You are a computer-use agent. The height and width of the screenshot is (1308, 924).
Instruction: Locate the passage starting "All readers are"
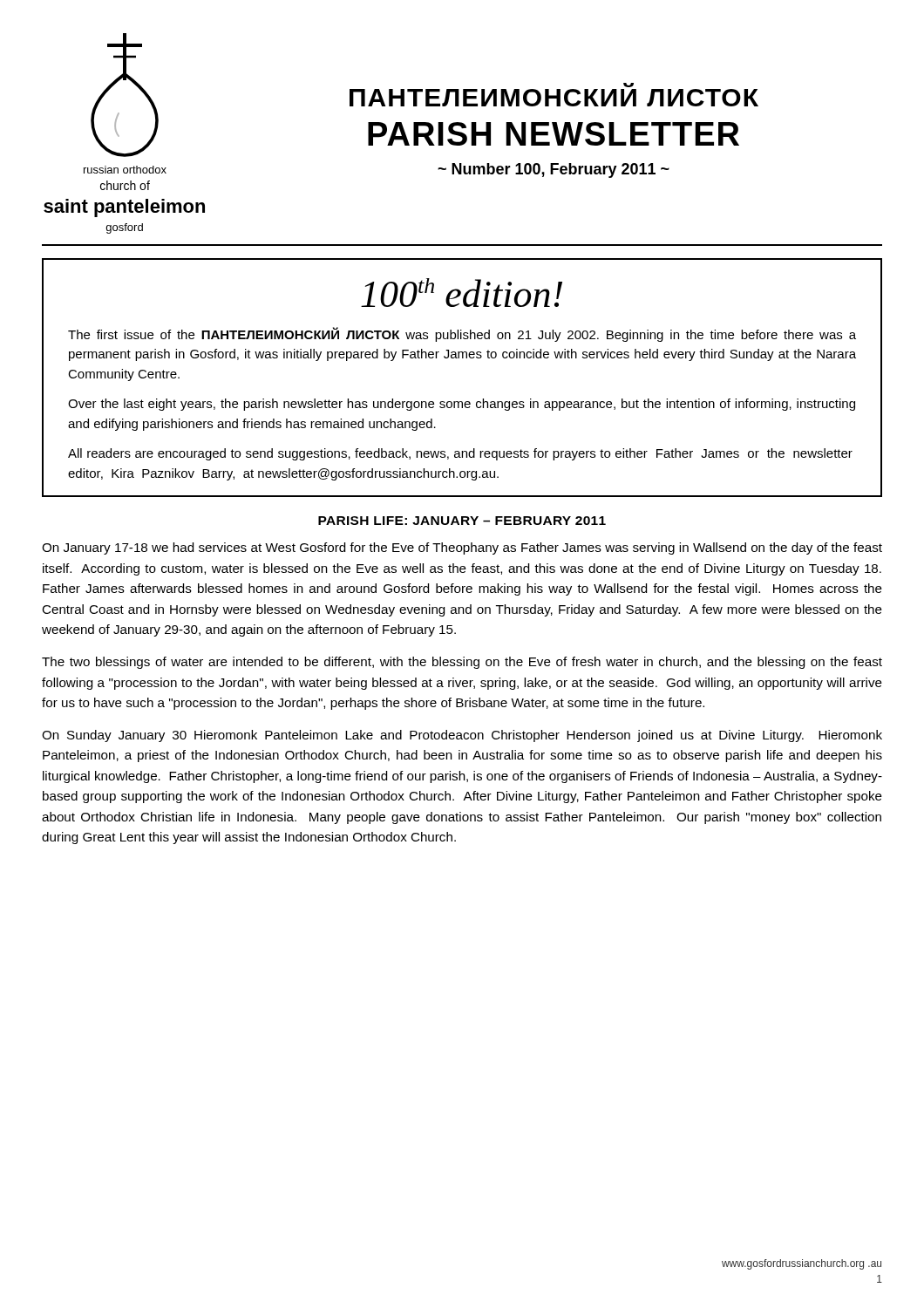tap(462, 463)
